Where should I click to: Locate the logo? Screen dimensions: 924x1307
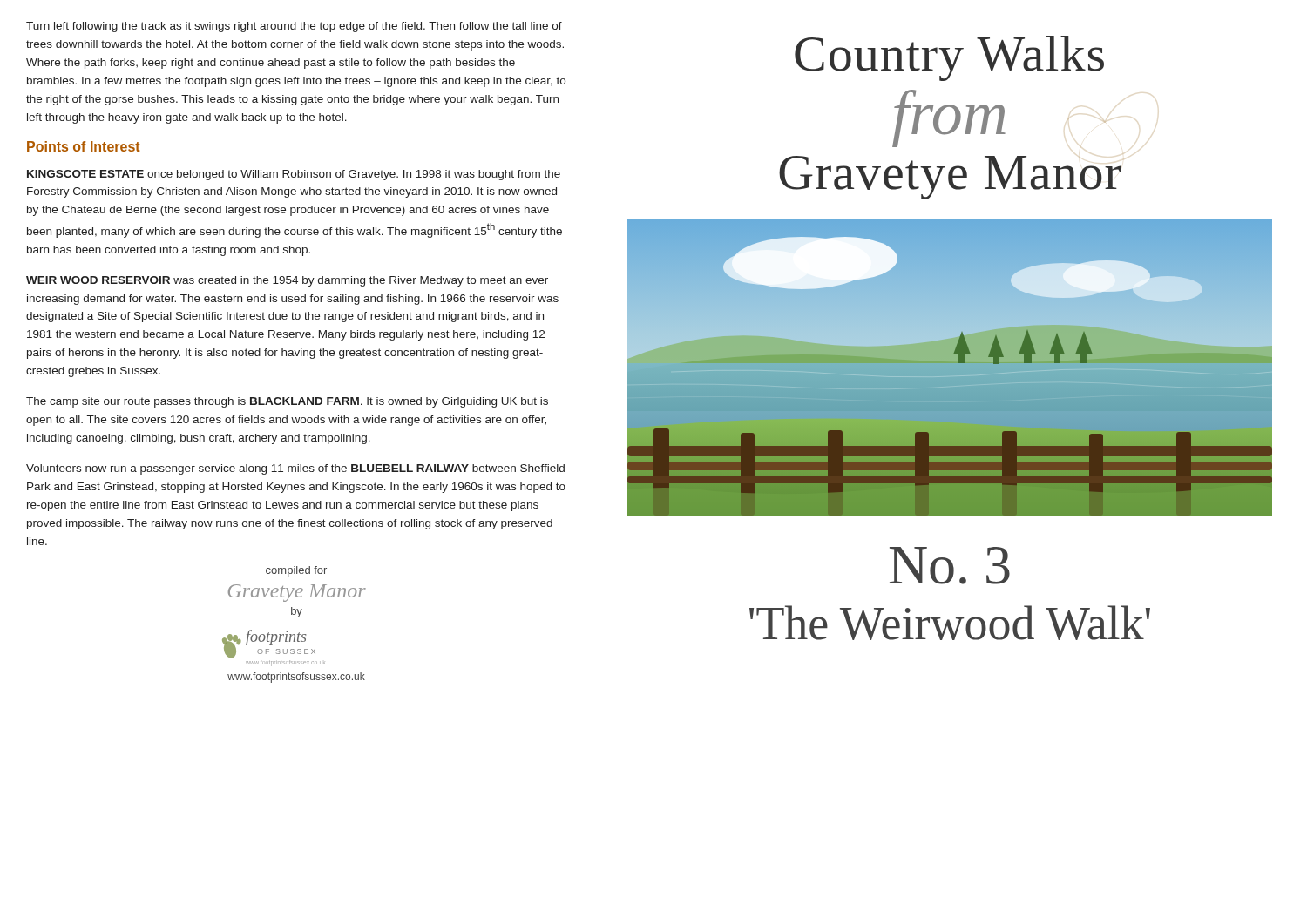pos(296,645)
